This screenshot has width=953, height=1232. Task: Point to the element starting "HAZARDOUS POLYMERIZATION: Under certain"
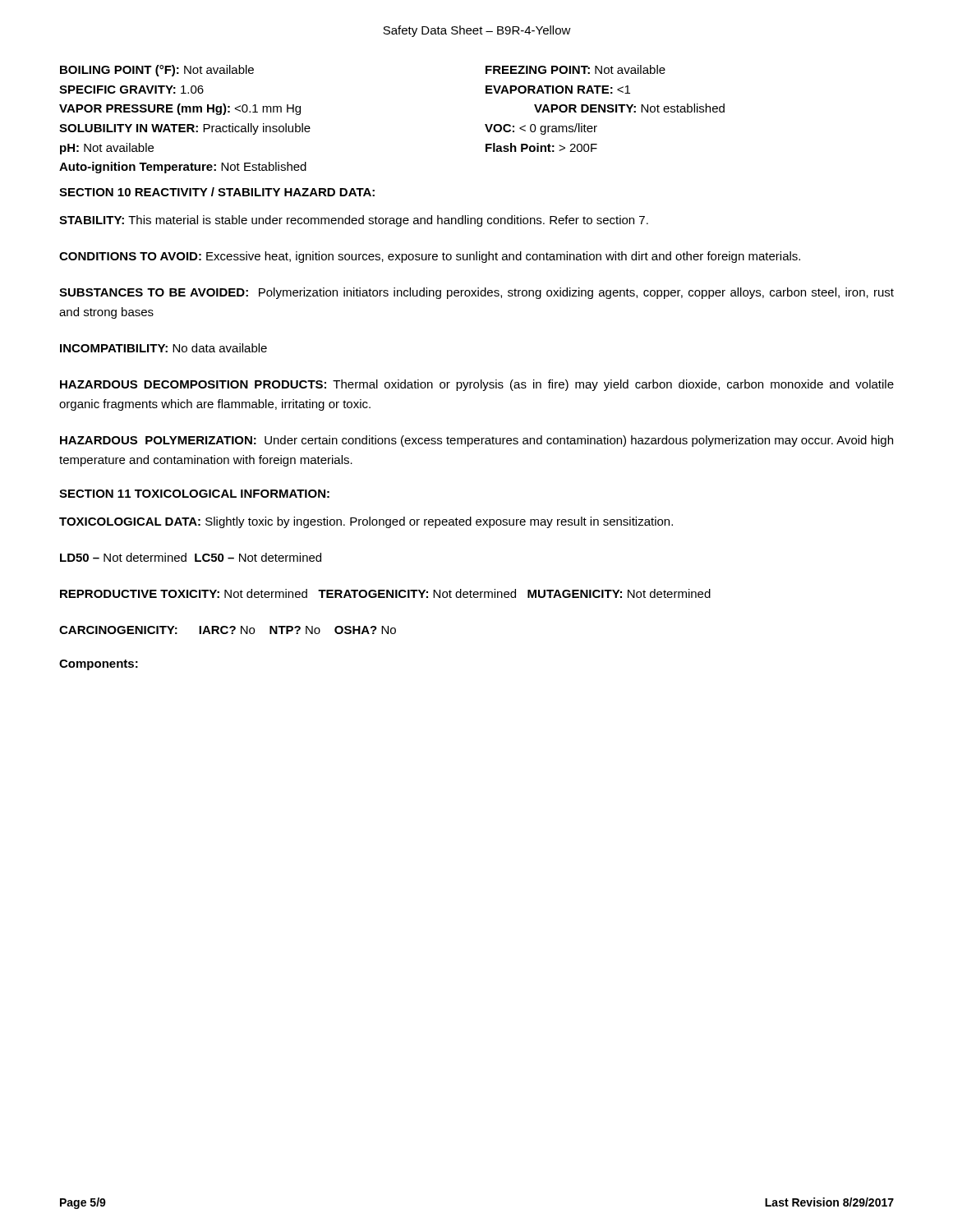476,450
